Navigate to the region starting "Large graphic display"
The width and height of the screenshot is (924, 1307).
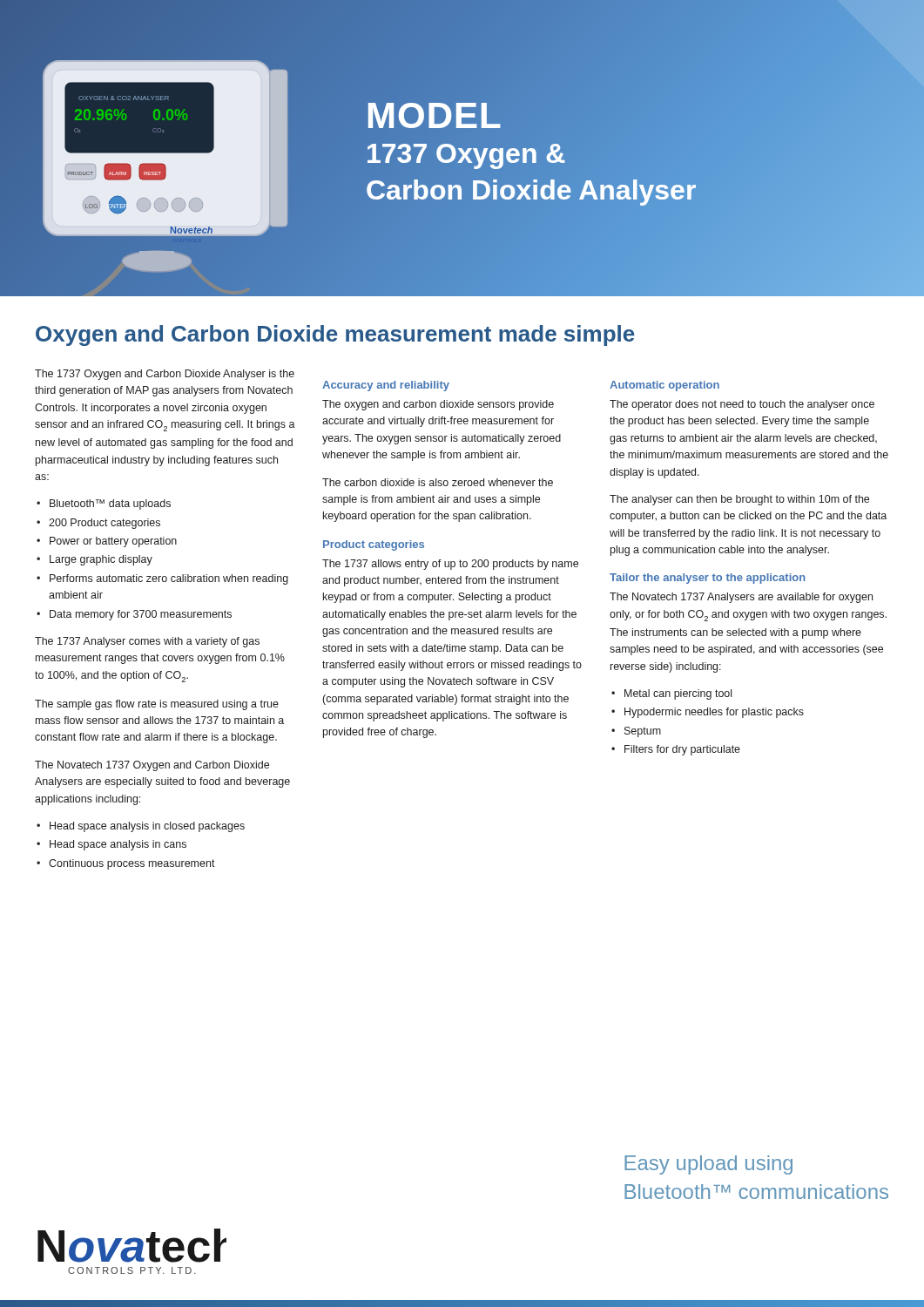(x=101, y=560)
